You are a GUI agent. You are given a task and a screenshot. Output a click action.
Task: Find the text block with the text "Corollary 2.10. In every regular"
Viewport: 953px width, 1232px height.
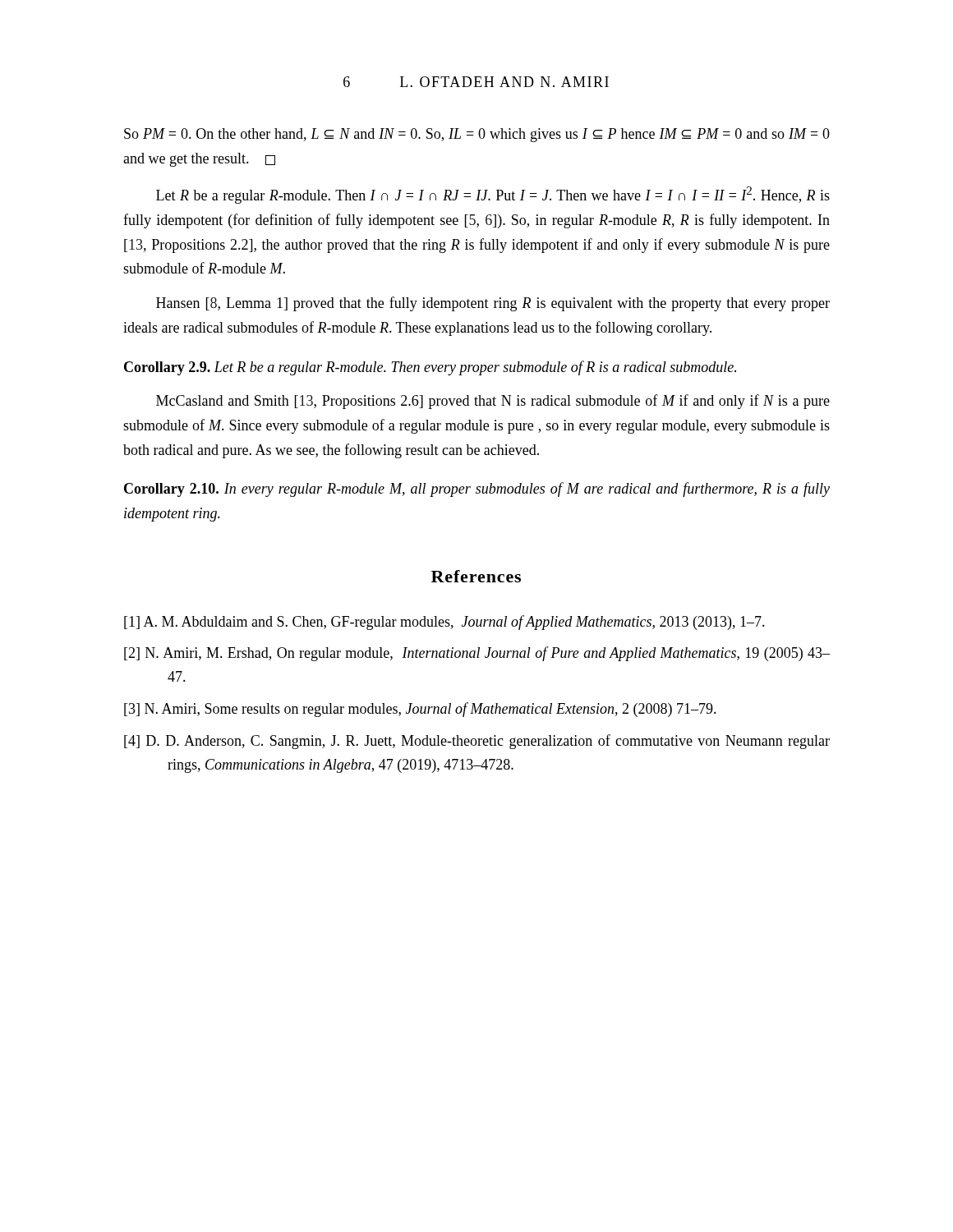pyautogui.click(x=476, y=501)
